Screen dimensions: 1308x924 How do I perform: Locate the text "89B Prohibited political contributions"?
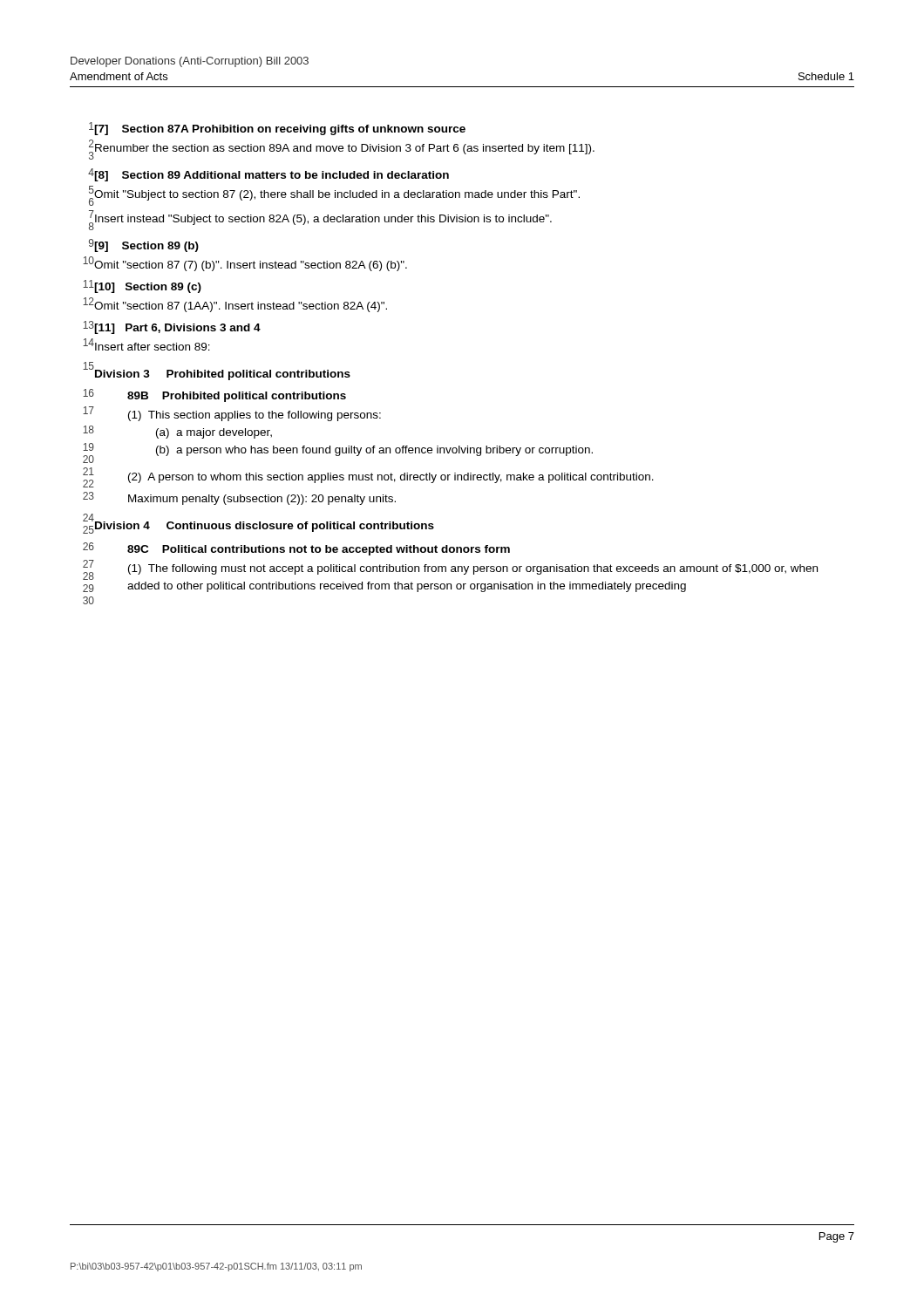[x=237, y=395]
